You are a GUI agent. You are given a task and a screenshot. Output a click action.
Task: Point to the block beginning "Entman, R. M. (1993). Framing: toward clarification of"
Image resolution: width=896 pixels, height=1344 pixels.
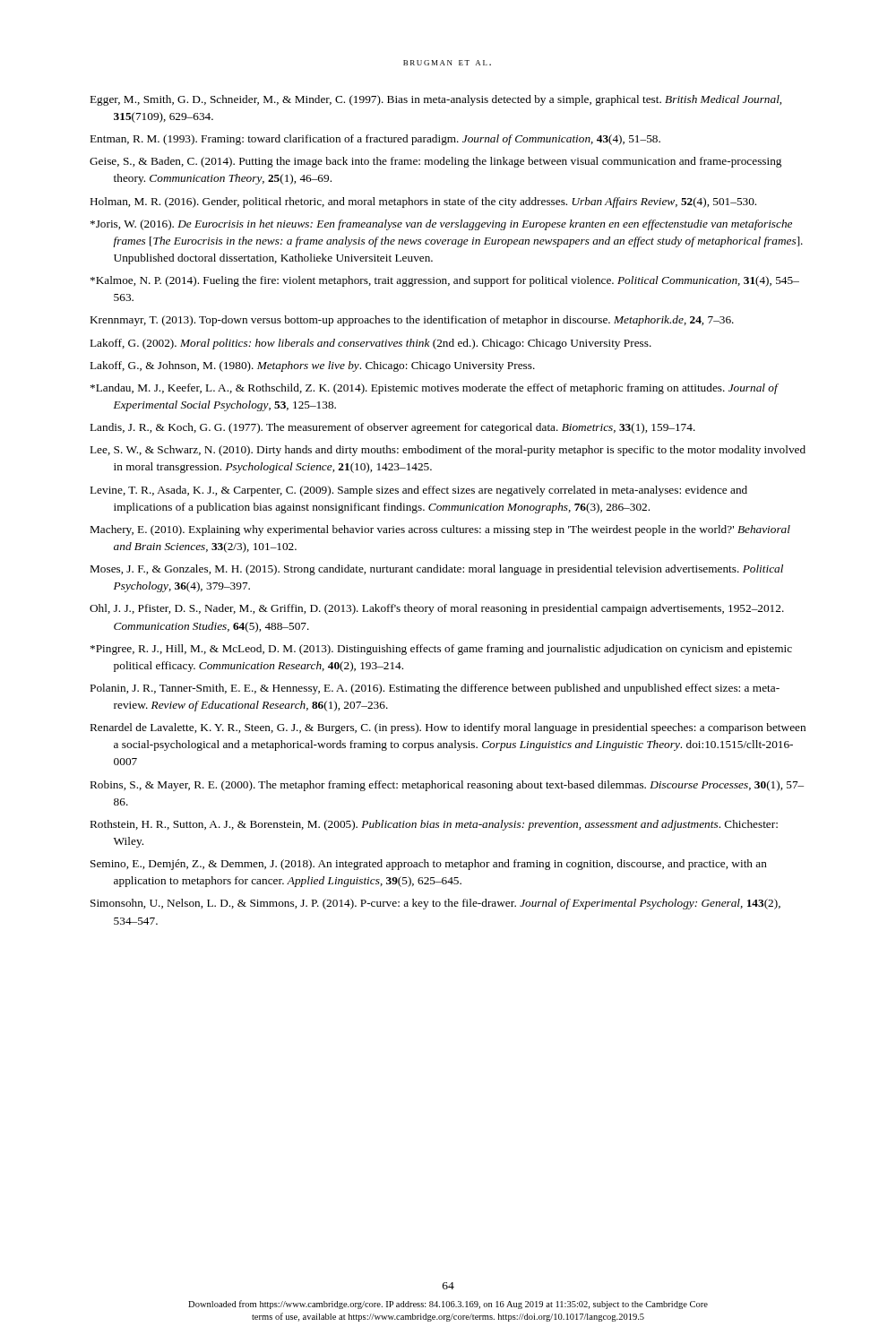tap(375, 139)
